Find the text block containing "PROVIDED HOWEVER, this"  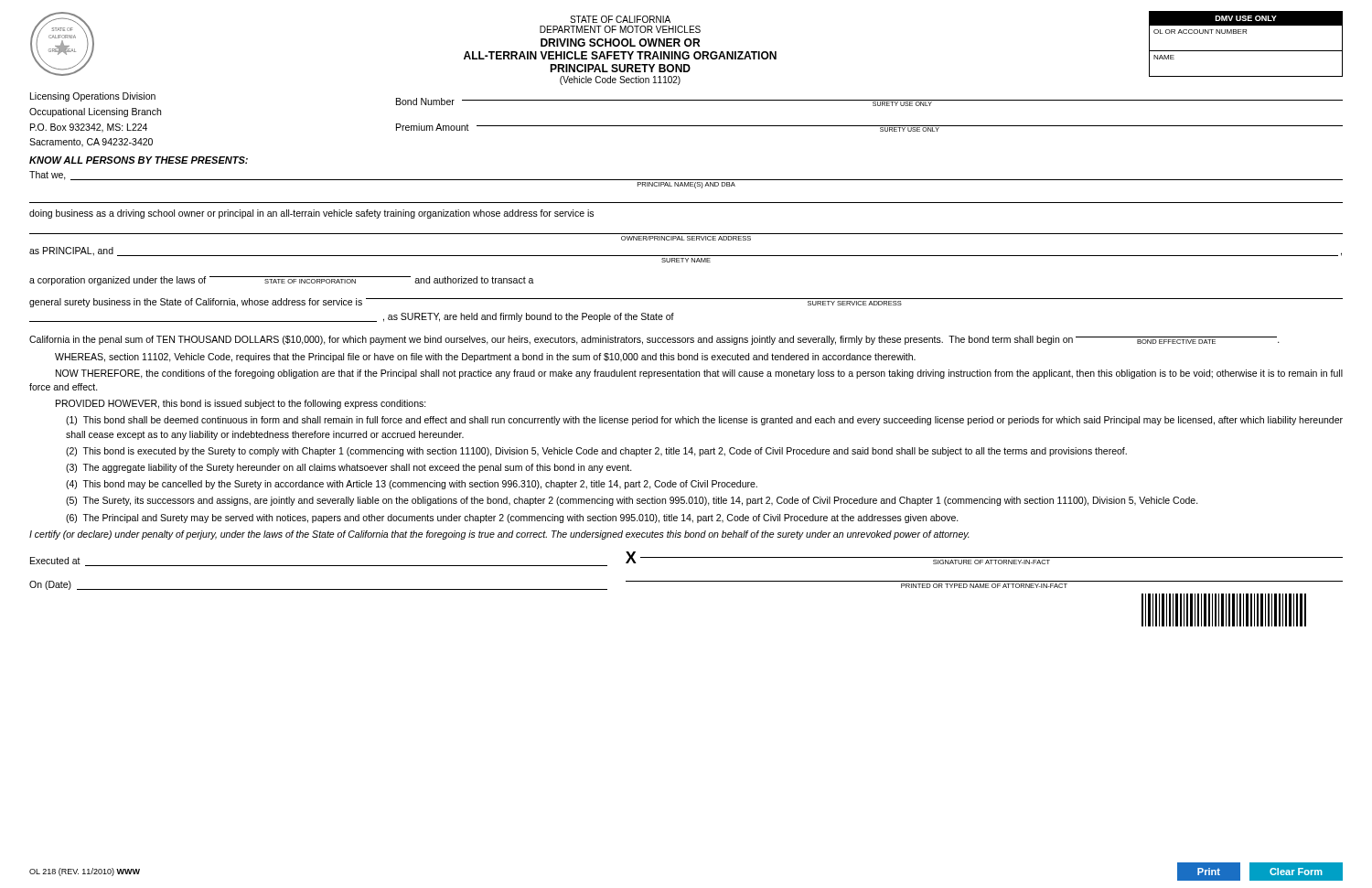(241, 403)
